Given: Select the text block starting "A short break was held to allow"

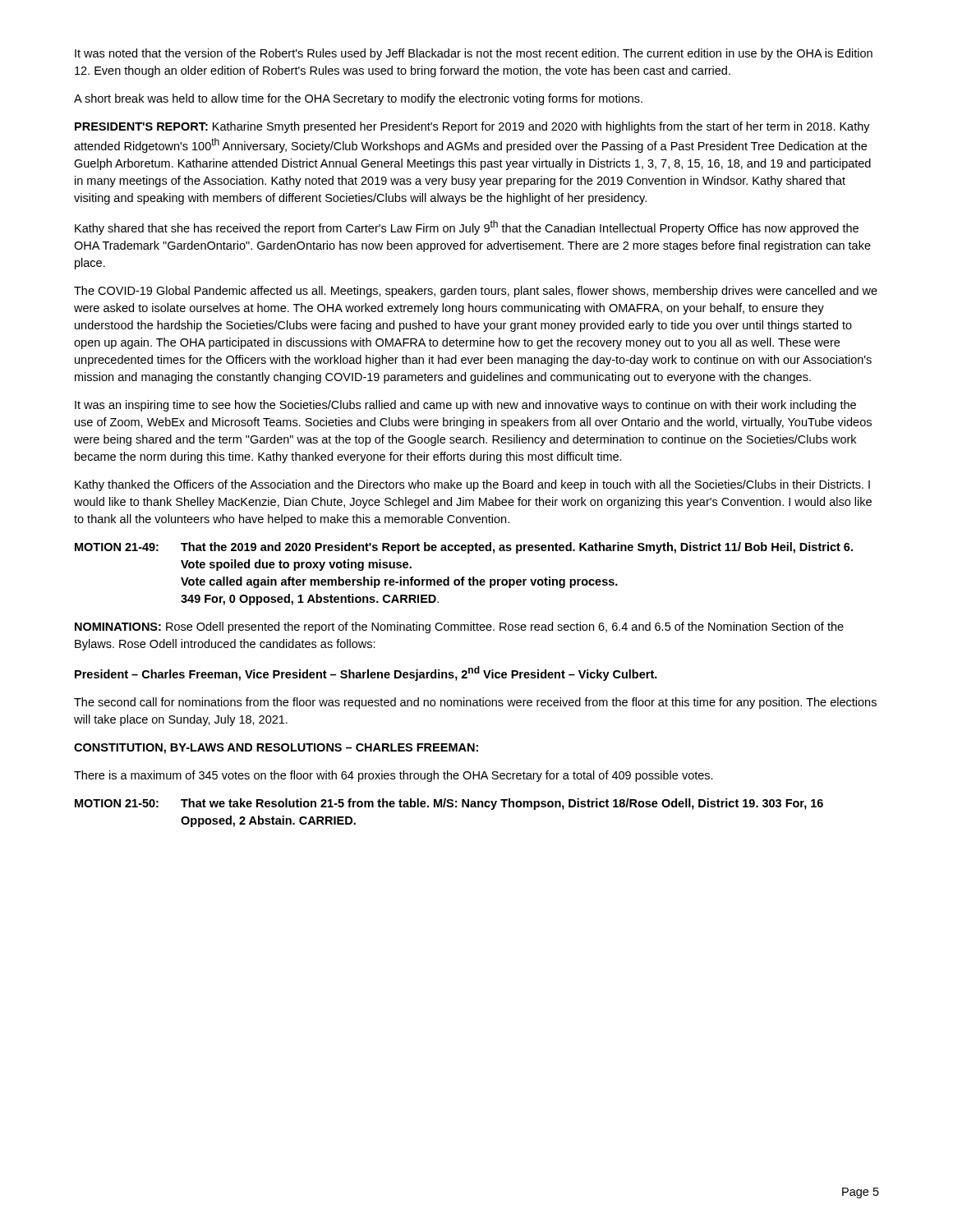Looking at the screenshot, I should [x=359, y=99].
